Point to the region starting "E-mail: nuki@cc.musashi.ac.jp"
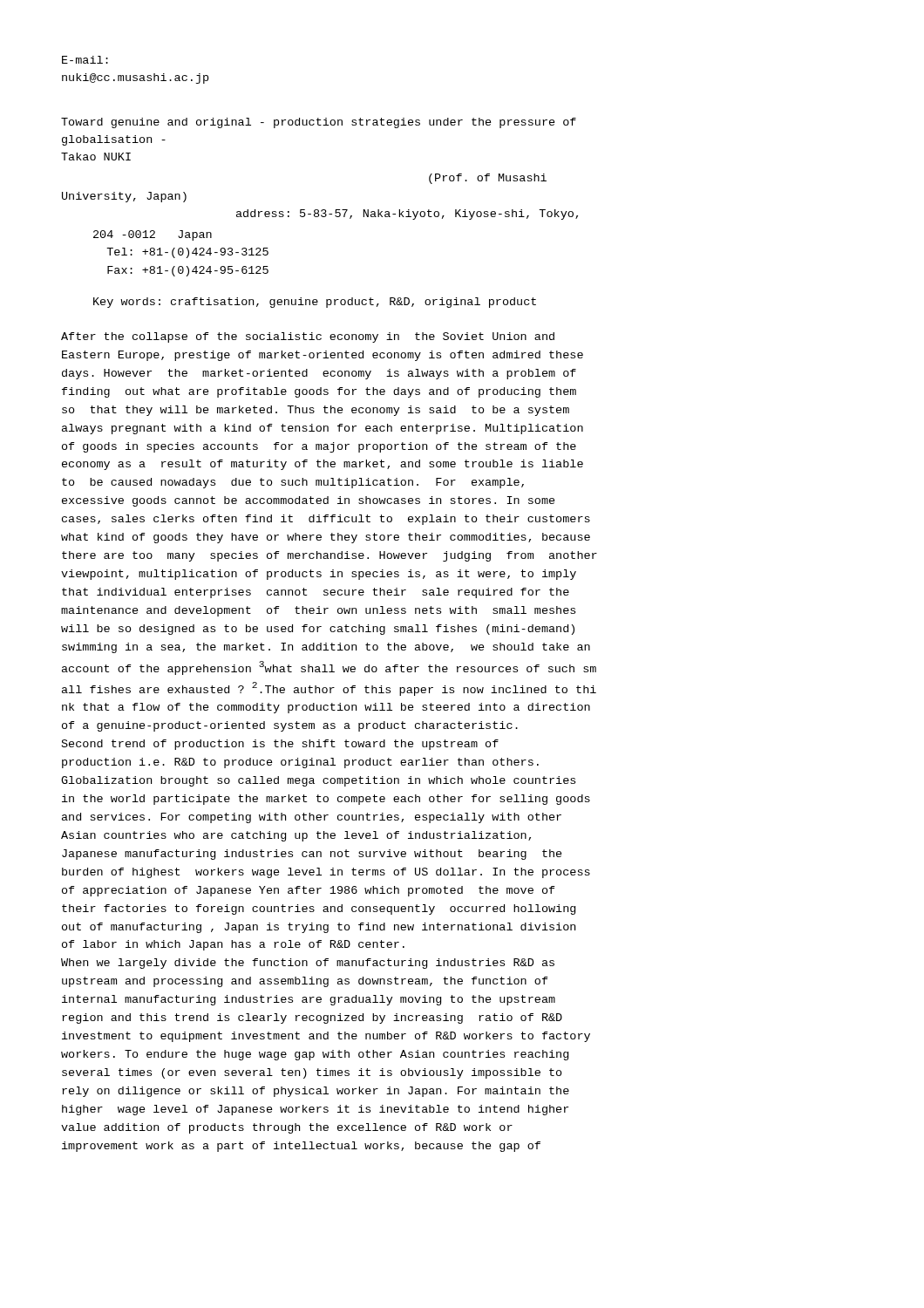Screen dimensions: 1308x924 [135, 69]
